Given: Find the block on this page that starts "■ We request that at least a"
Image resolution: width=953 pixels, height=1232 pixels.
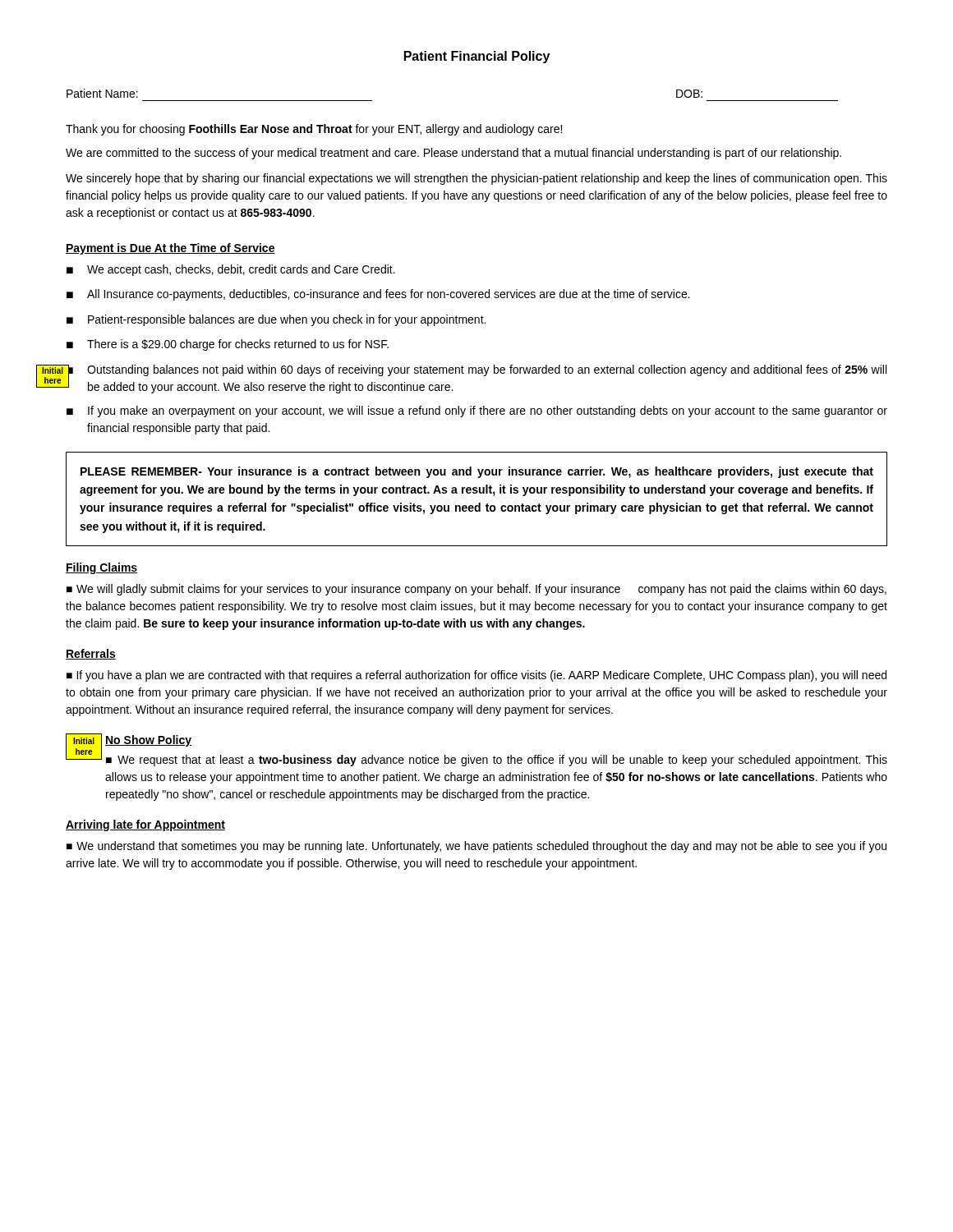Looking at the screenshot, I should pos(496,777).
